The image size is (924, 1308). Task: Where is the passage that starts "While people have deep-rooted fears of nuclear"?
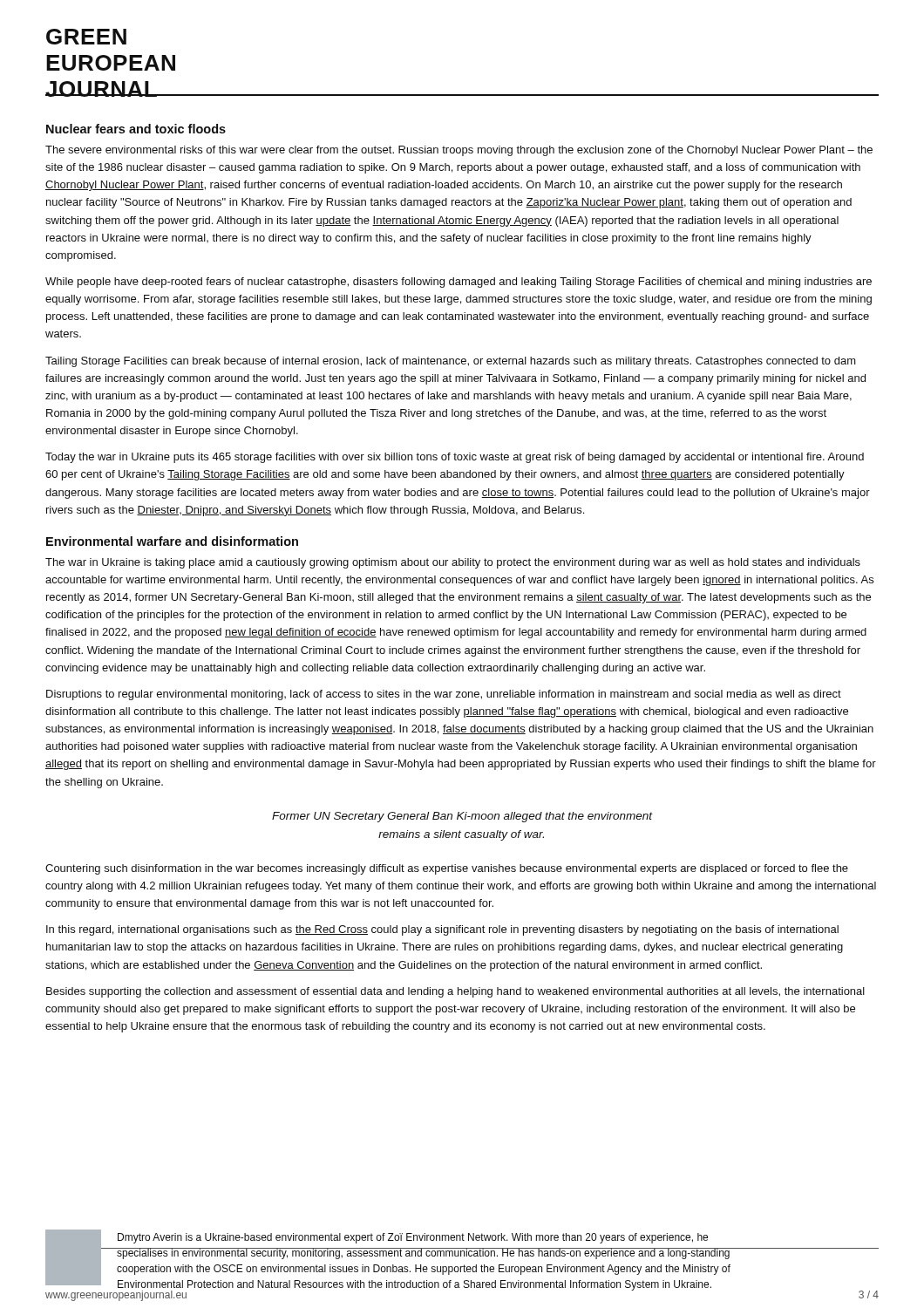point(459,308)
